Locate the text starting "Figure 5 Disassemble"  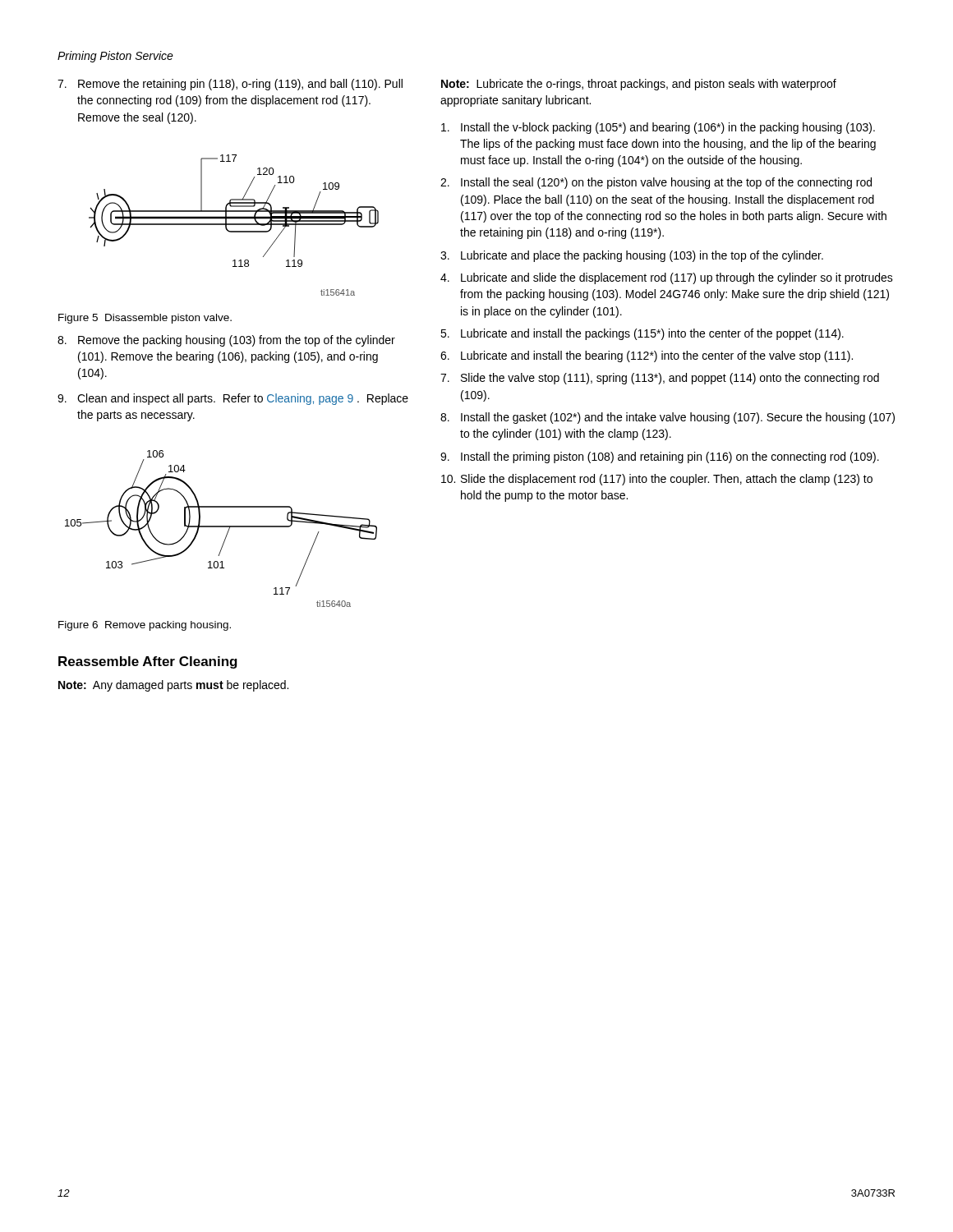pos(145,317)
